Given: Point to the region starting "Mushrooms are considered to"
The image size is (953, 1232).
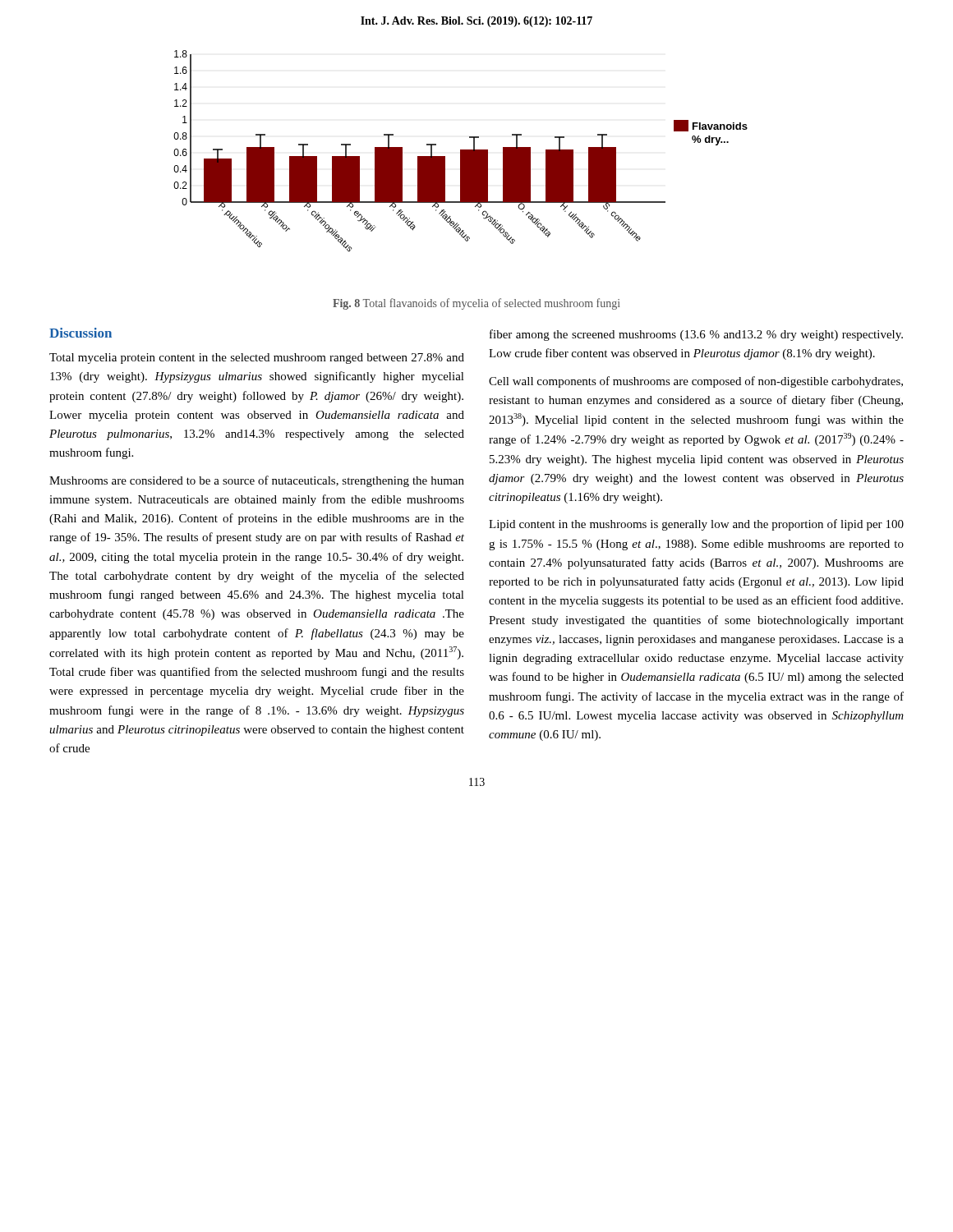Looking at the screenshot, I should (x=257, y=615).
